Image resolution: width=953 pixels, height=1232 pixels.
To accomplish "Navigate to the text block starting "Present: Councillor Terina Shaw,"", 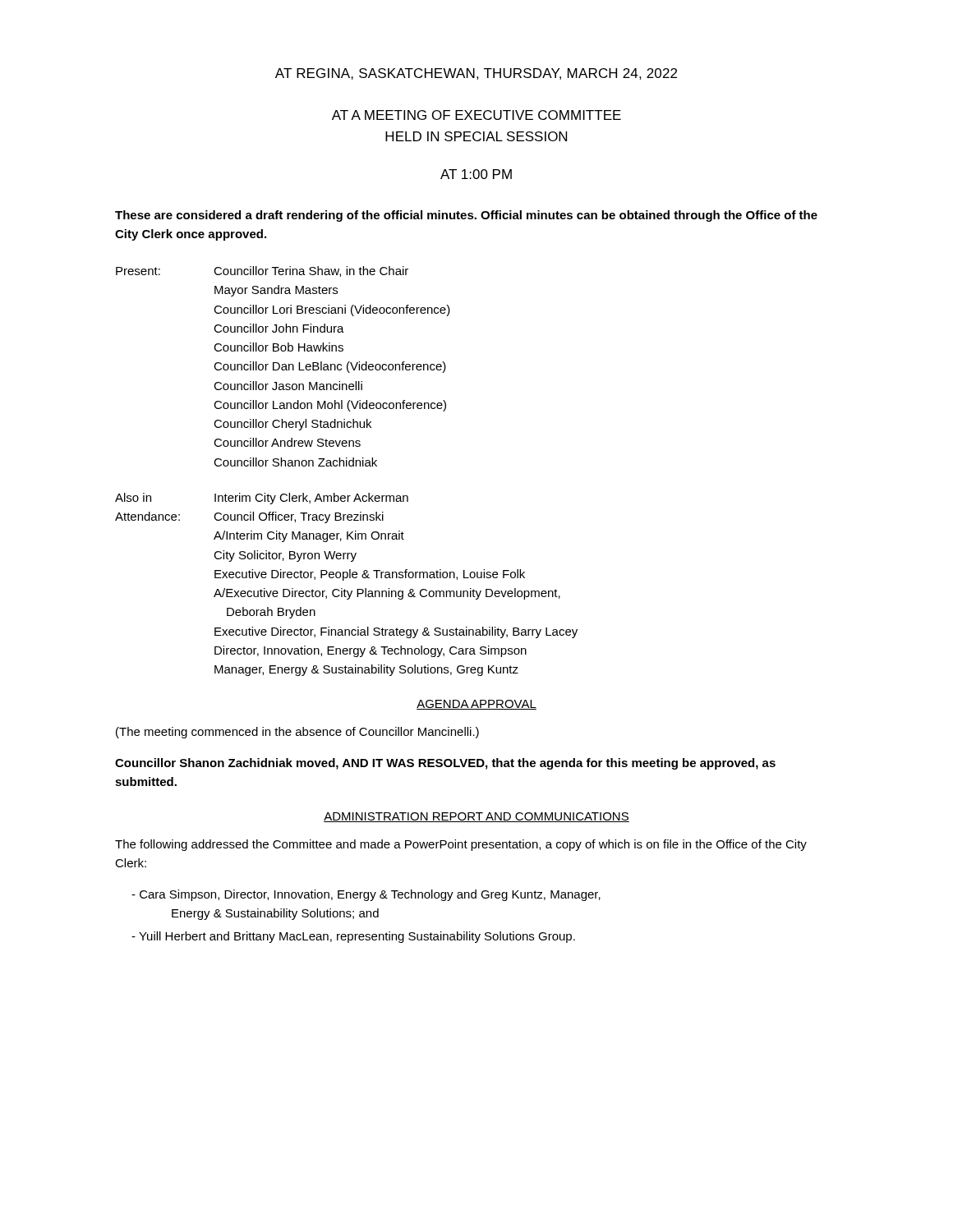I will click(262, 271).
